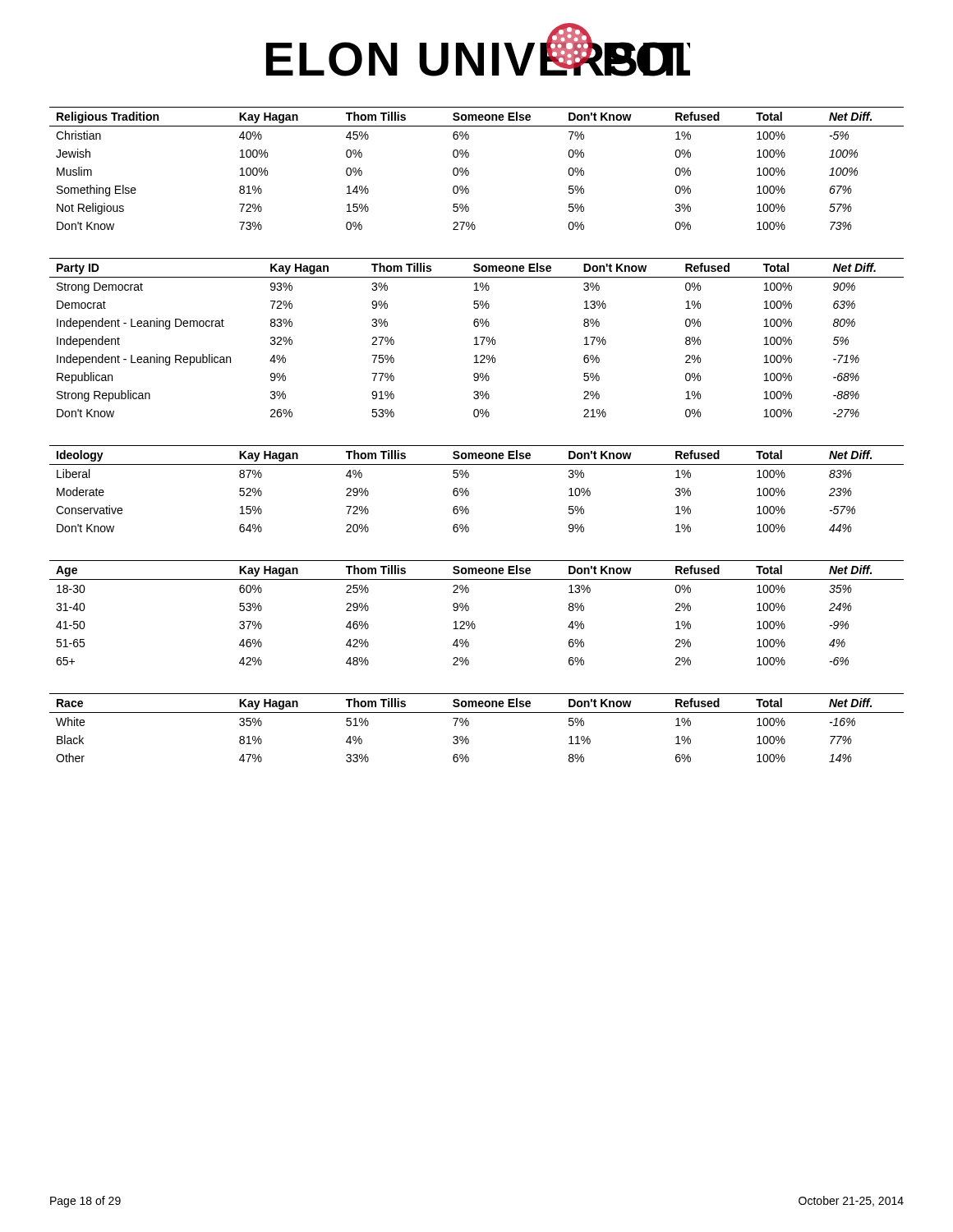Select the table that reads "Religious Tradition"
This screenshot has height=1232, width=953.
(476, 171)
